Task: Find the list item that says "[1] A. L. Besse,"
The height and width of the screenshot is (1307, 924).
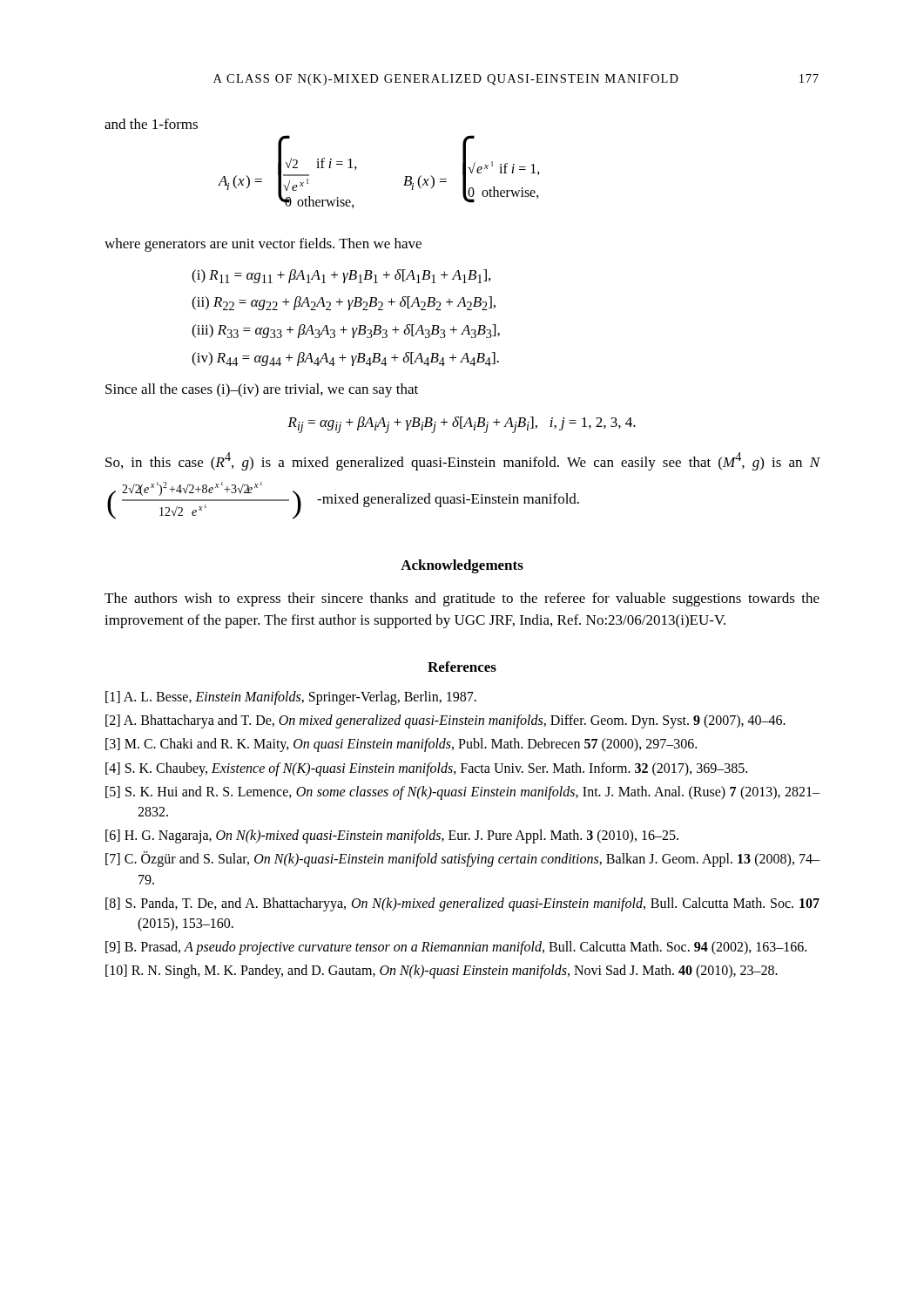Action: [291, 697]
